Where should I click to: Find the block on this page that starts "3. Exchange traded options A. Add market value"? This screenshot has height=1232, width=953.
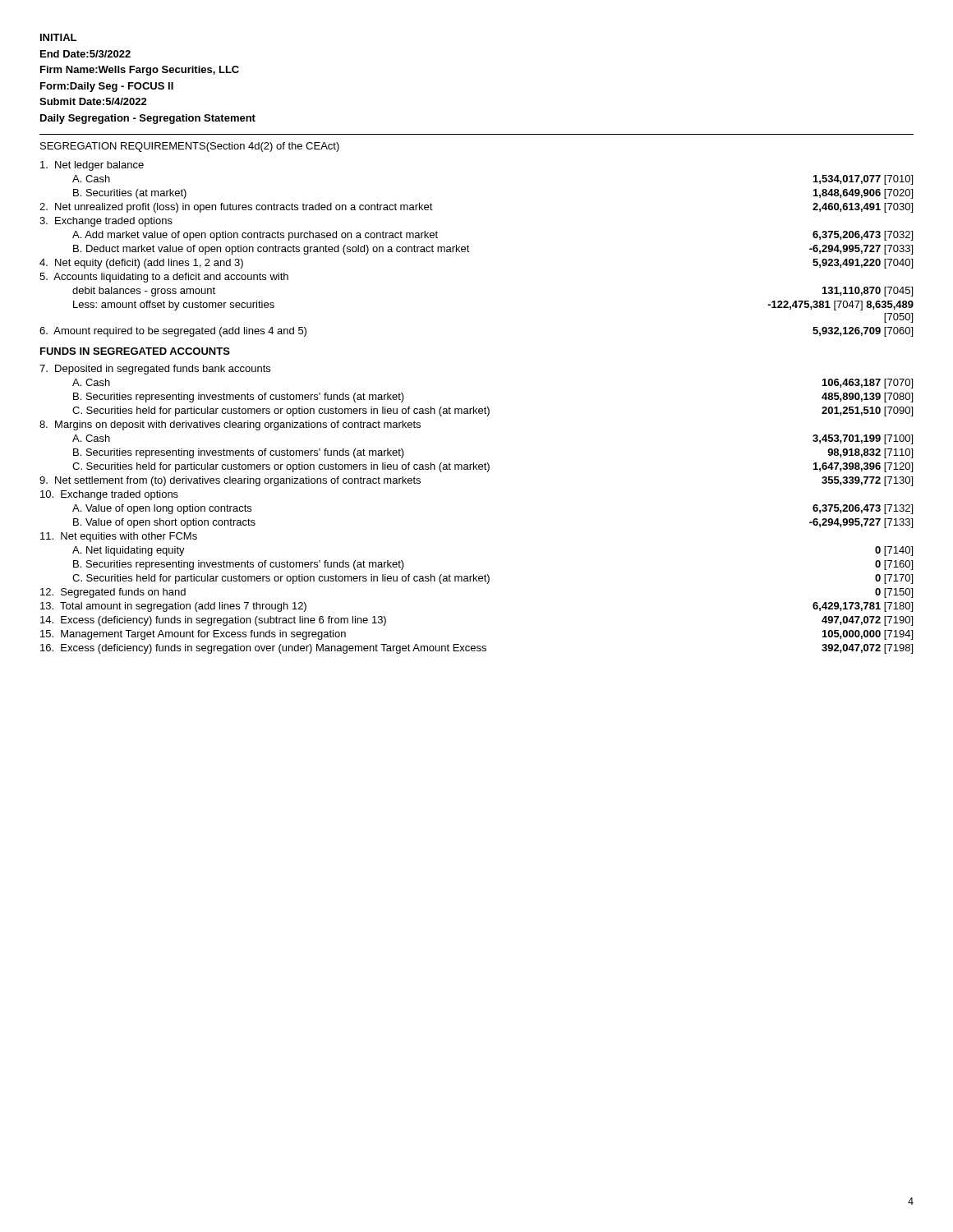pos(106,222)
